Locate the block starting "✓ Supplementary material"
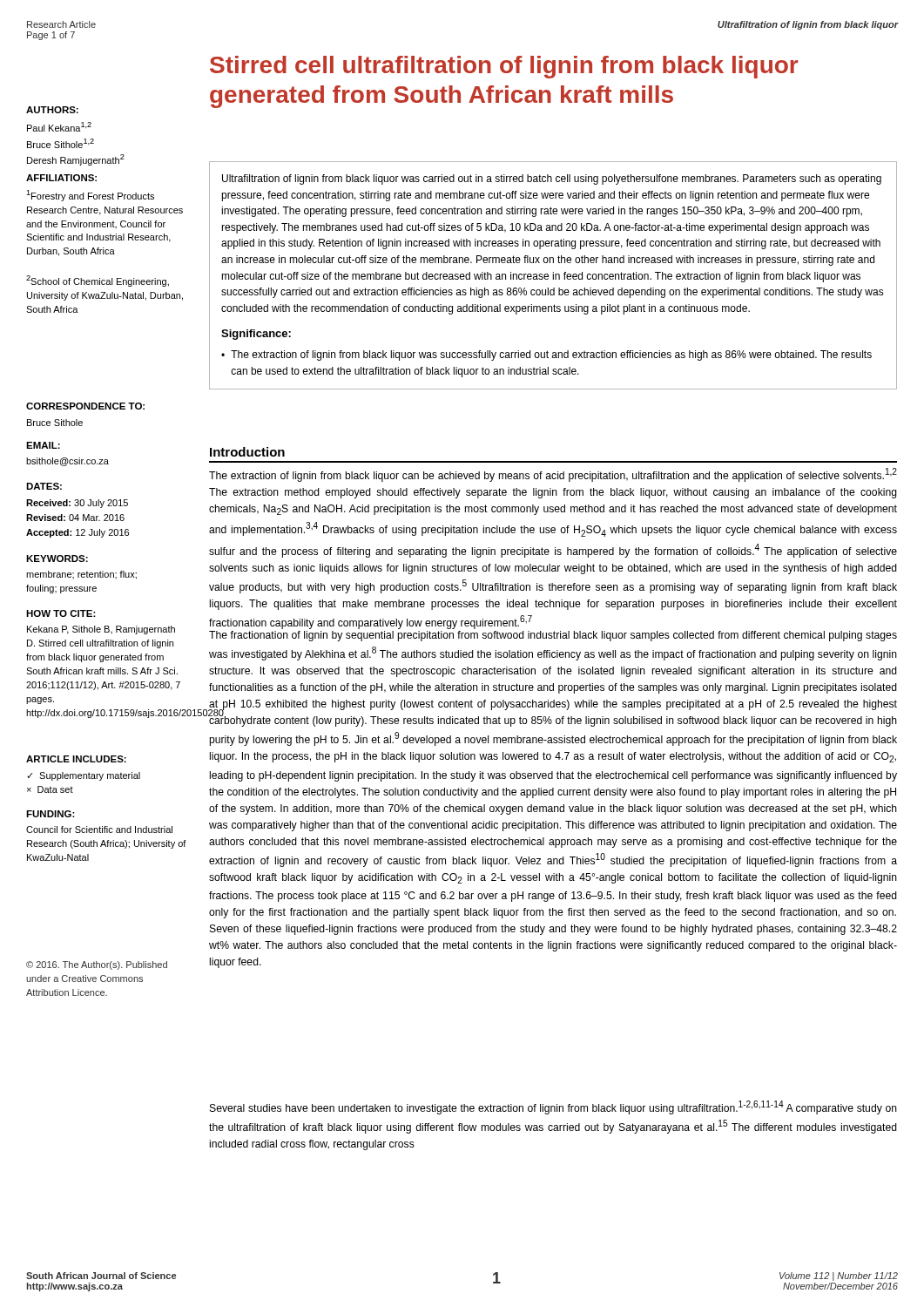924x1307 pixels. point(83,775)
